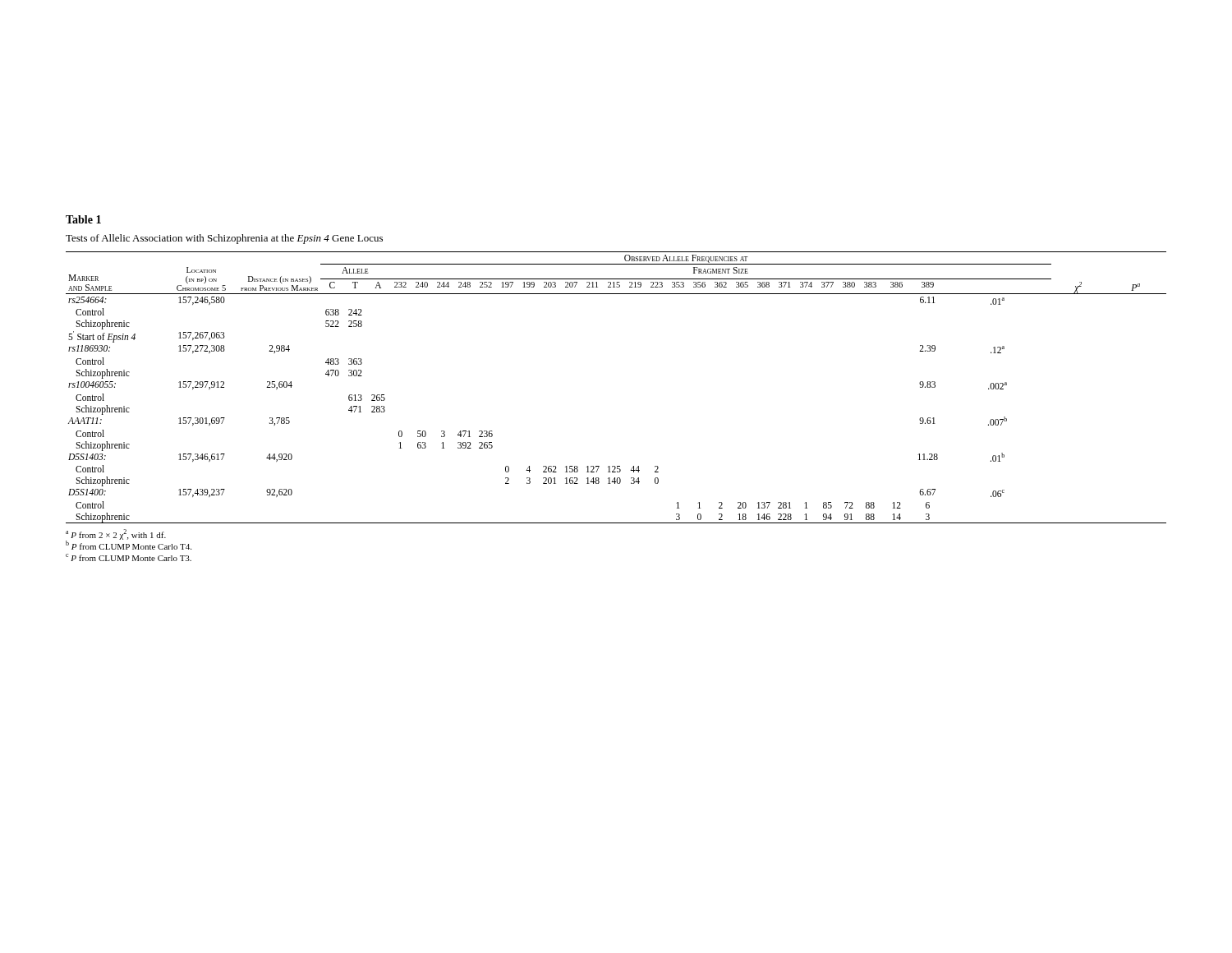The width and height of the screenshot is (1232, 953).
Task: Navigate to the block starting "a P from 2 × 2 χ2,"
Action: (x=116, y=534)
